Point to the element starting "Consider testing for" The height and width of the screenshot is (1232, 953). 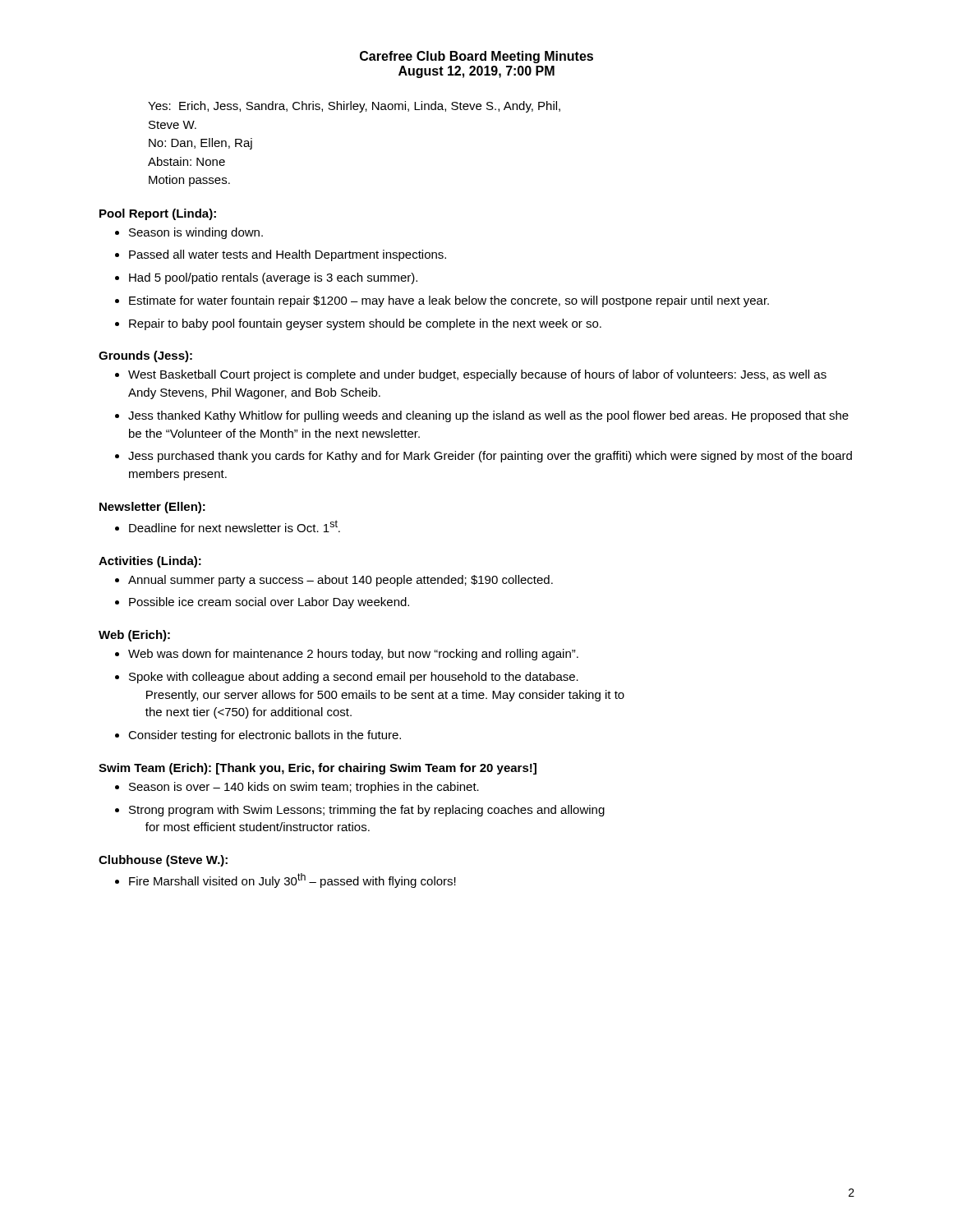pos(265,735)
